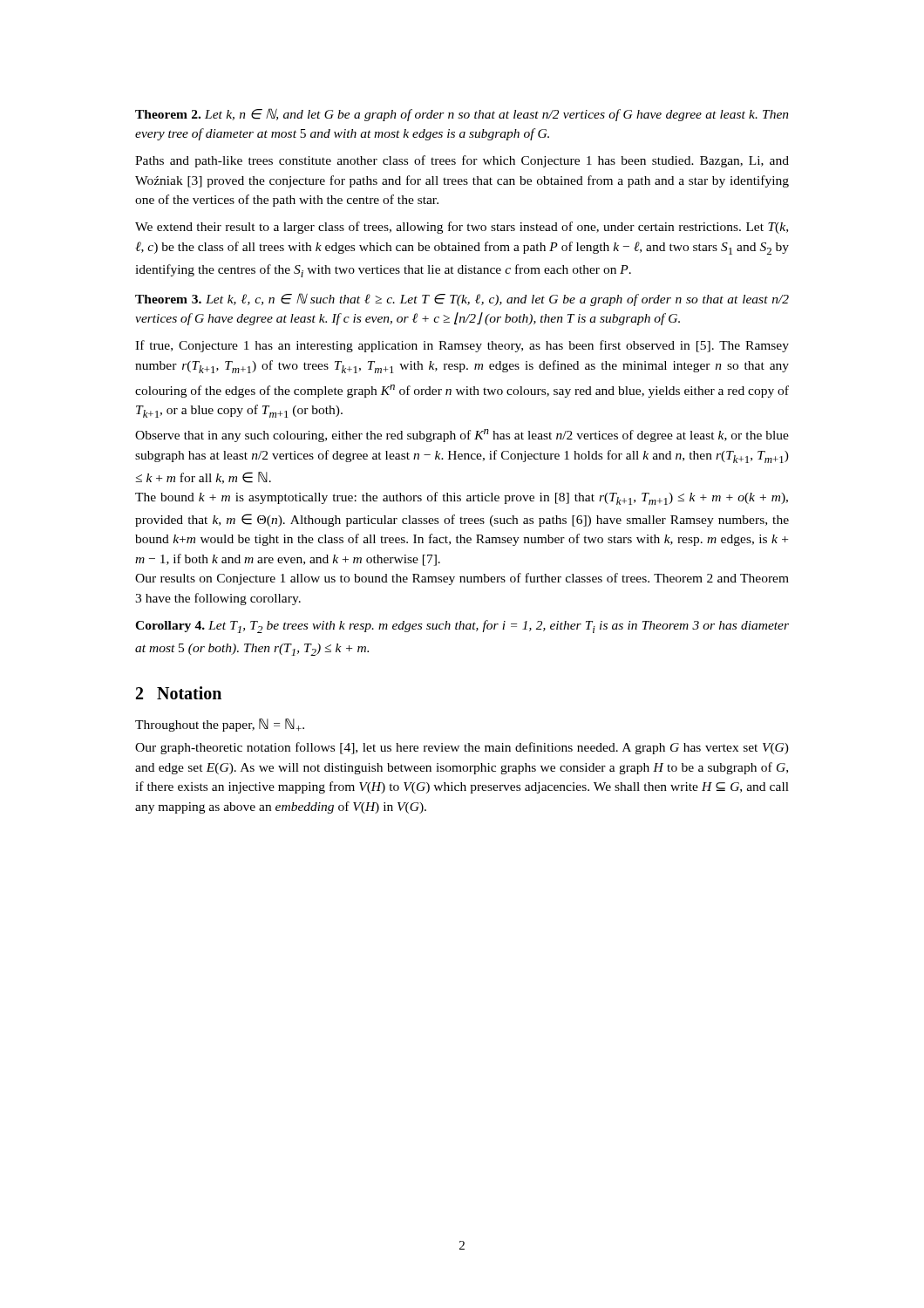Find "2 Notation" on this page
The image size is (924, 1308).
pos(178,694)
